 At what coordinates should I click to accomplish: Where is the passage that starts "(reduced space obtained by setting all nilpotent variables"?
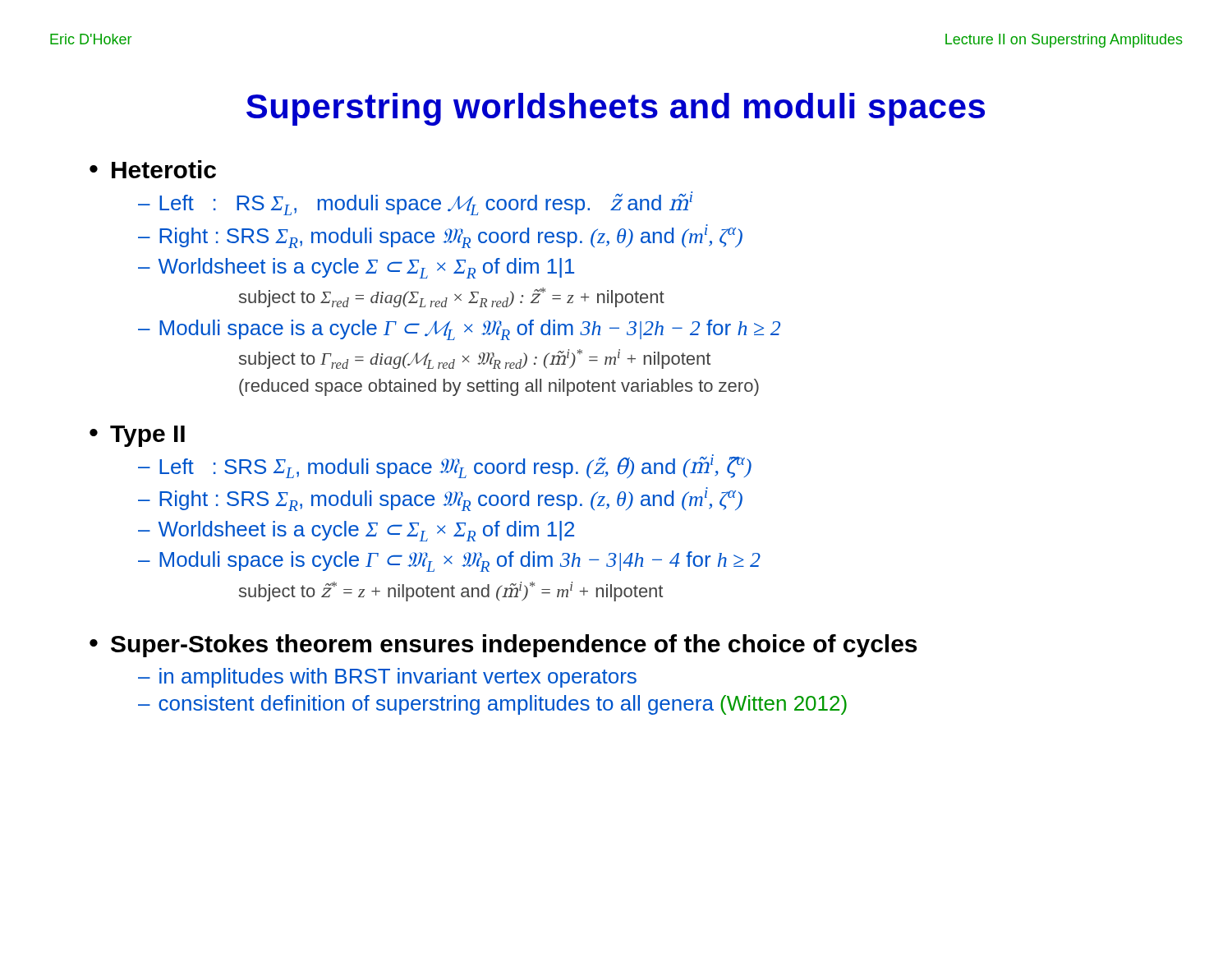pos(499,385)
